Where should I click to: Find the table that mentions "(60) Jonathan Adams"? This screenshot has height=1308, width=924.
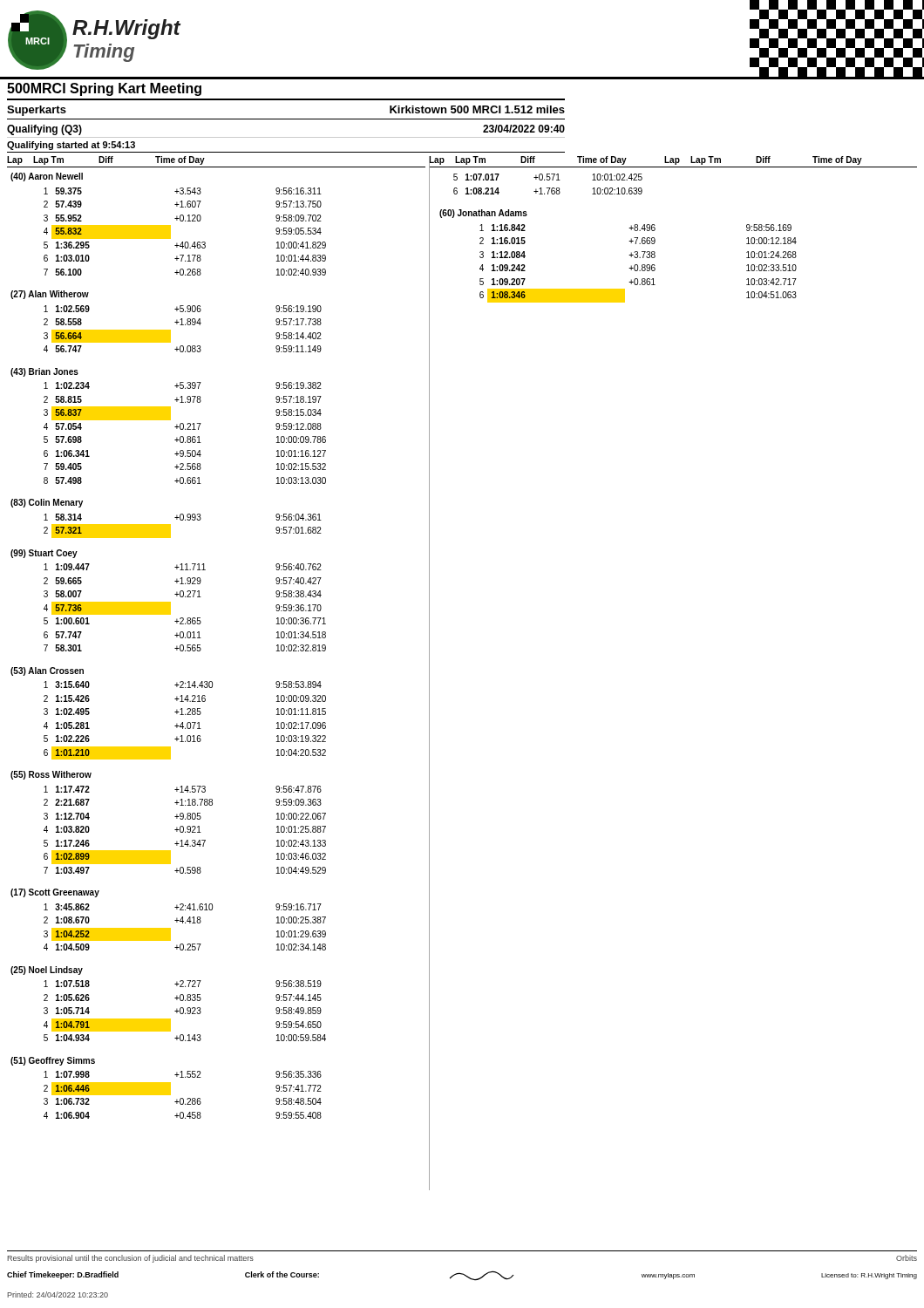click(678, 254)
